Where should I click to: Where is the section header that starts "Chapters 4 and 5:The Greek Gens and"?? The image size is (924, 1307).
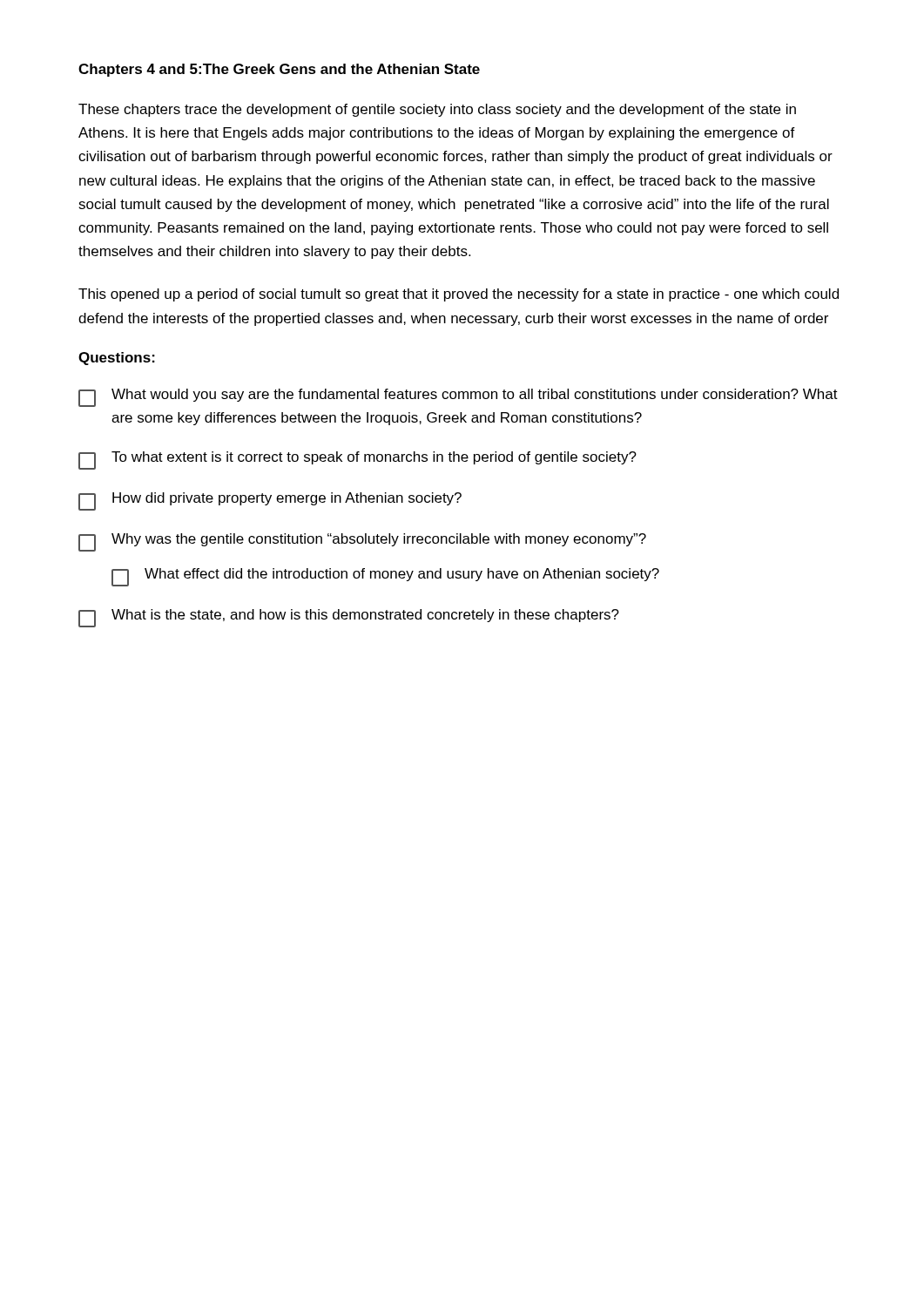[x=279, y=69]
